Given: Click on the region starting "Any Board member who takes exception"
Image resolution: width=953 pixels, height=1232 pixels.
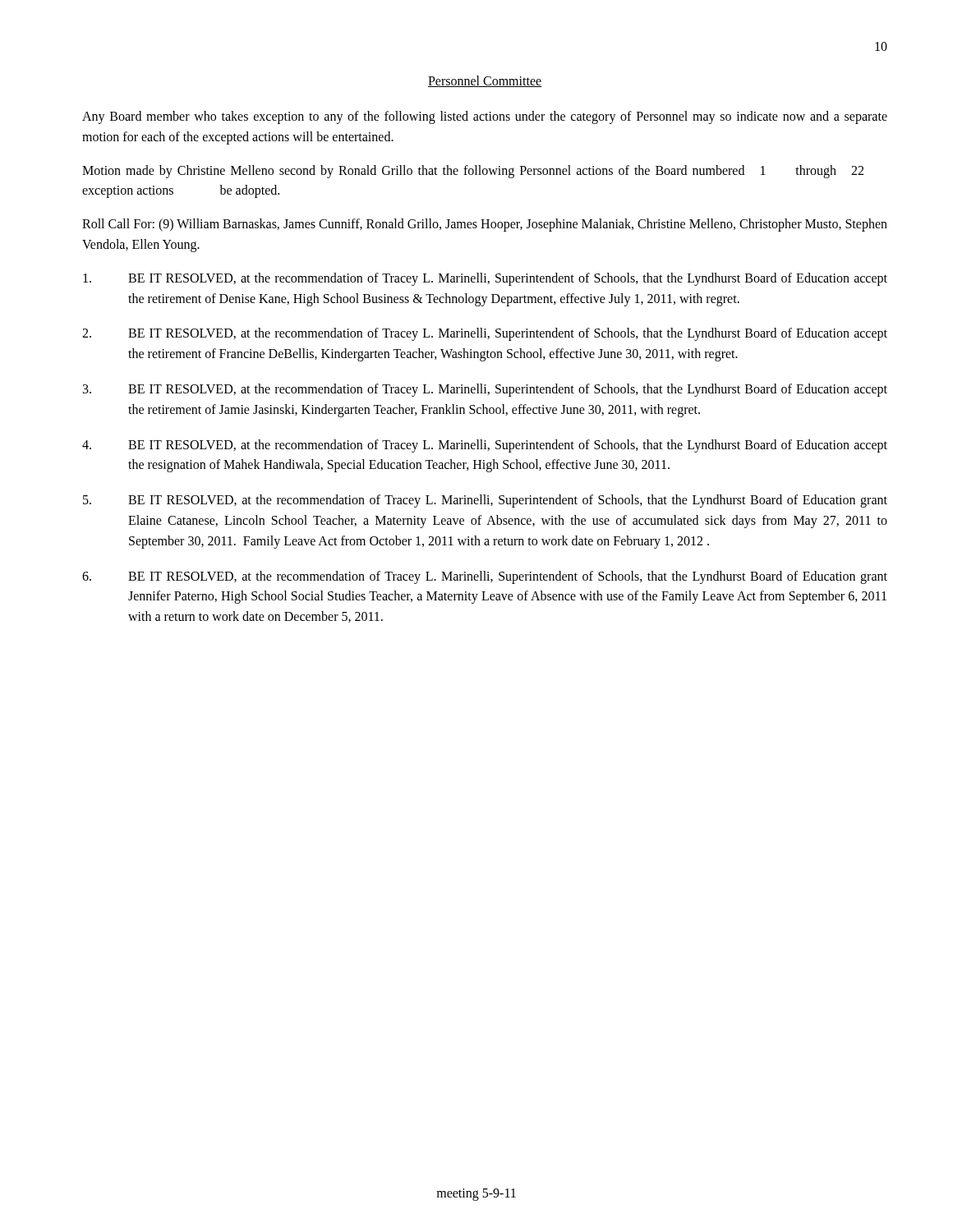Looking at the screenshot, I should click(x=485, y=126).
